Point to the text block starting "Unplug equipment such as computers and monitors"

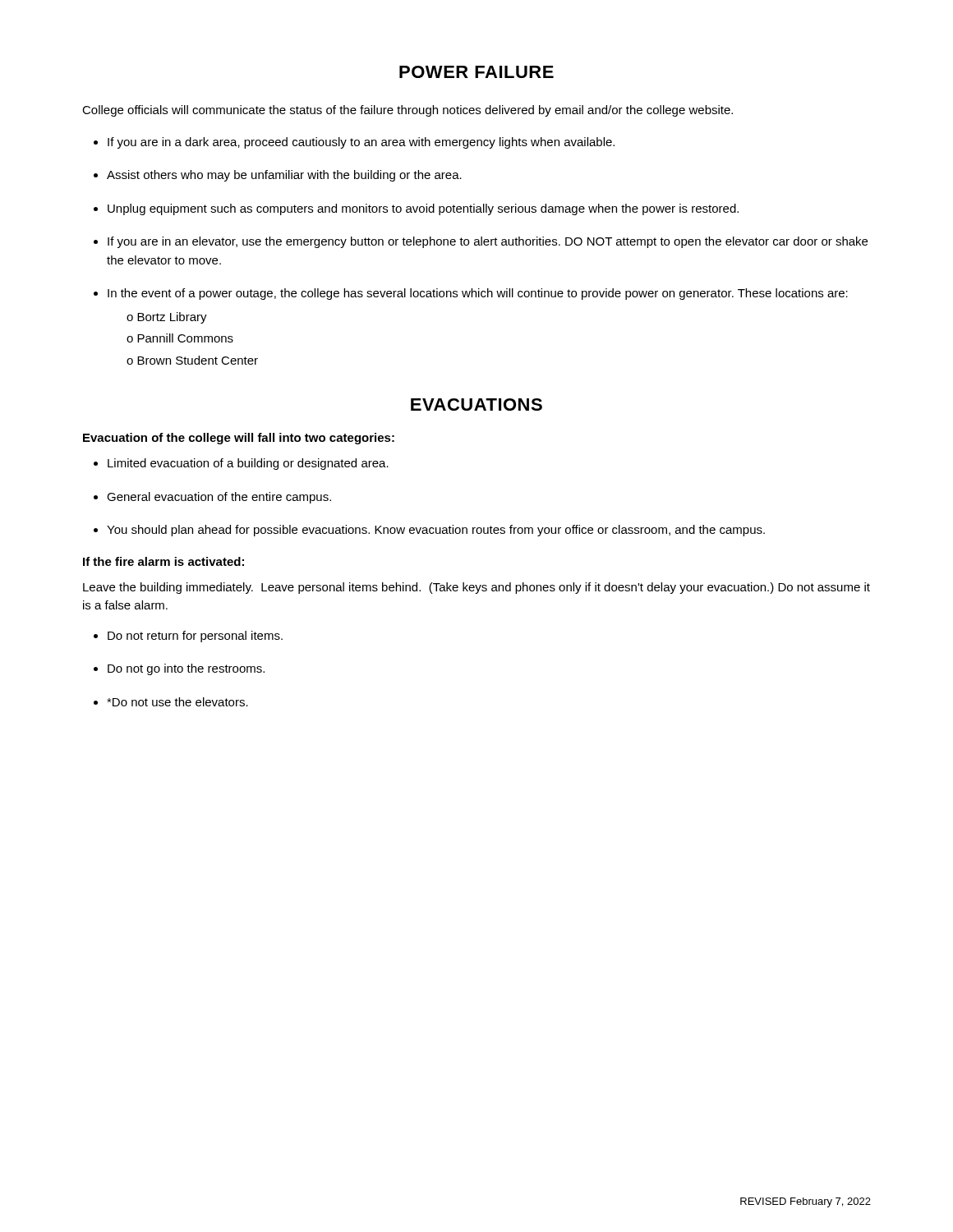(x=423, y=208)
